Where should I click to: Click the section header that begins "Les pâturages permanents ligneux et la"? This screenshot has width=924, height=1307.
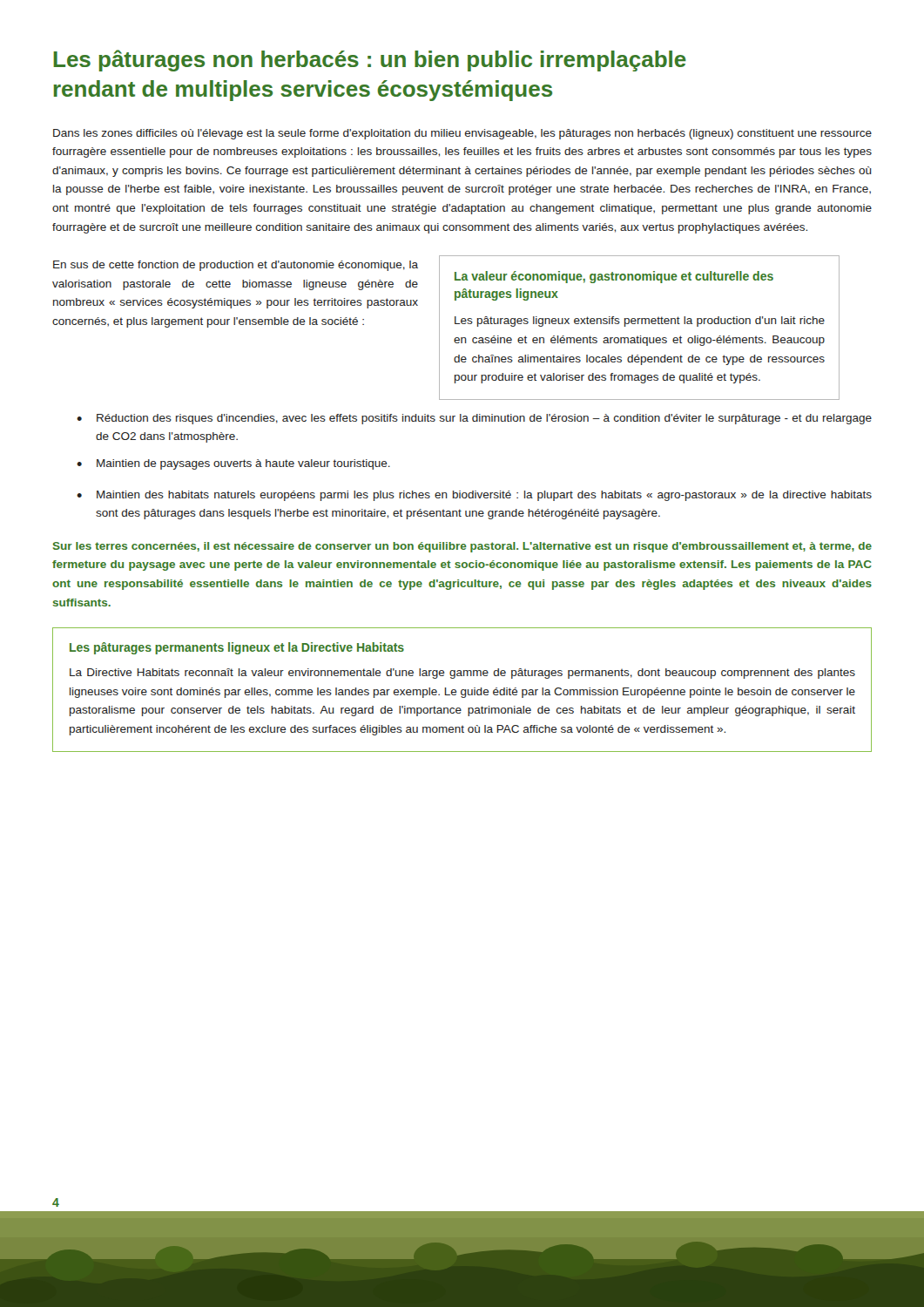click(x=237, y=648)
